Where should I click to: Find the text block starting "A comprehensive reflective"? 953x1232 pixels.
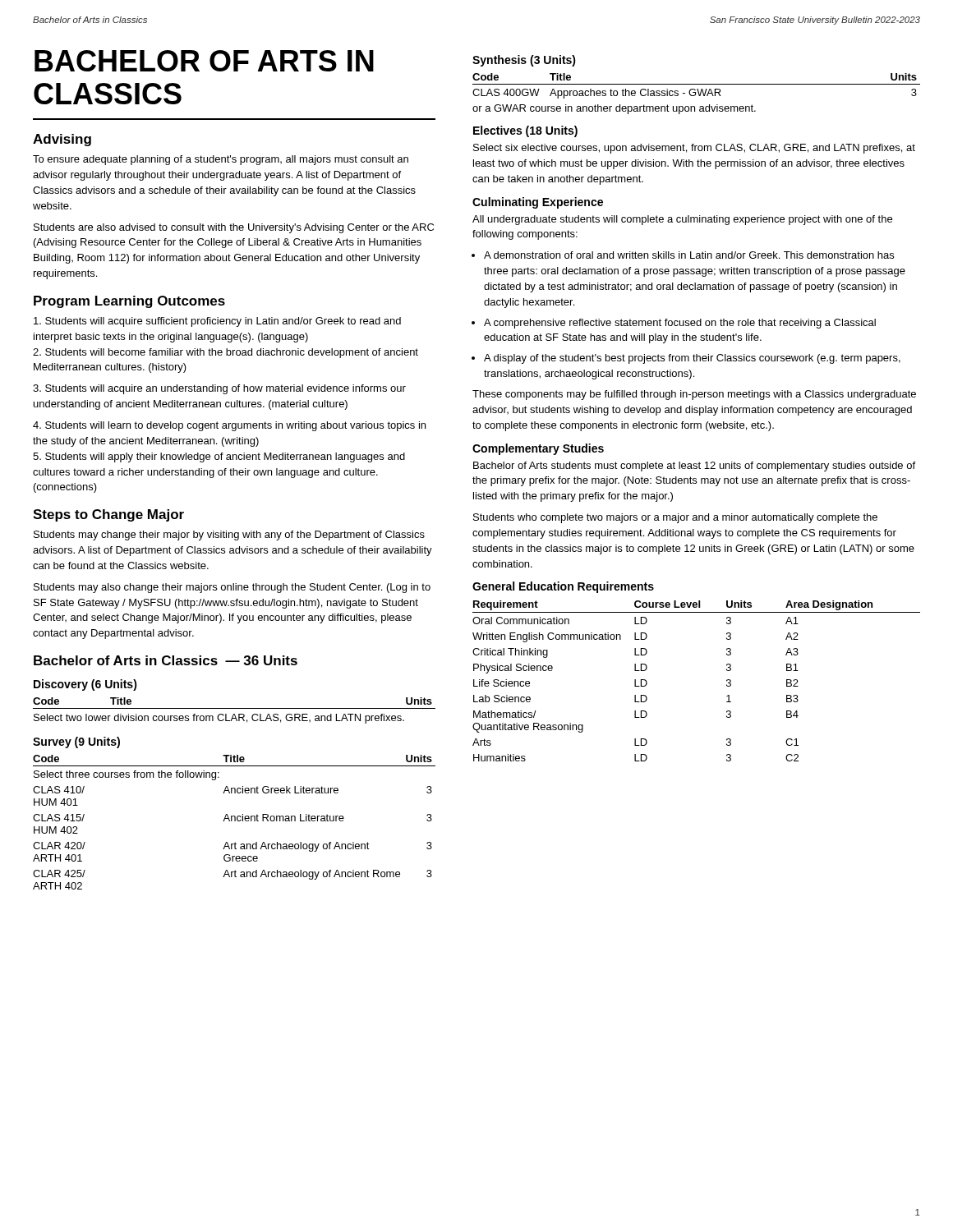click(x=680, y=330)
